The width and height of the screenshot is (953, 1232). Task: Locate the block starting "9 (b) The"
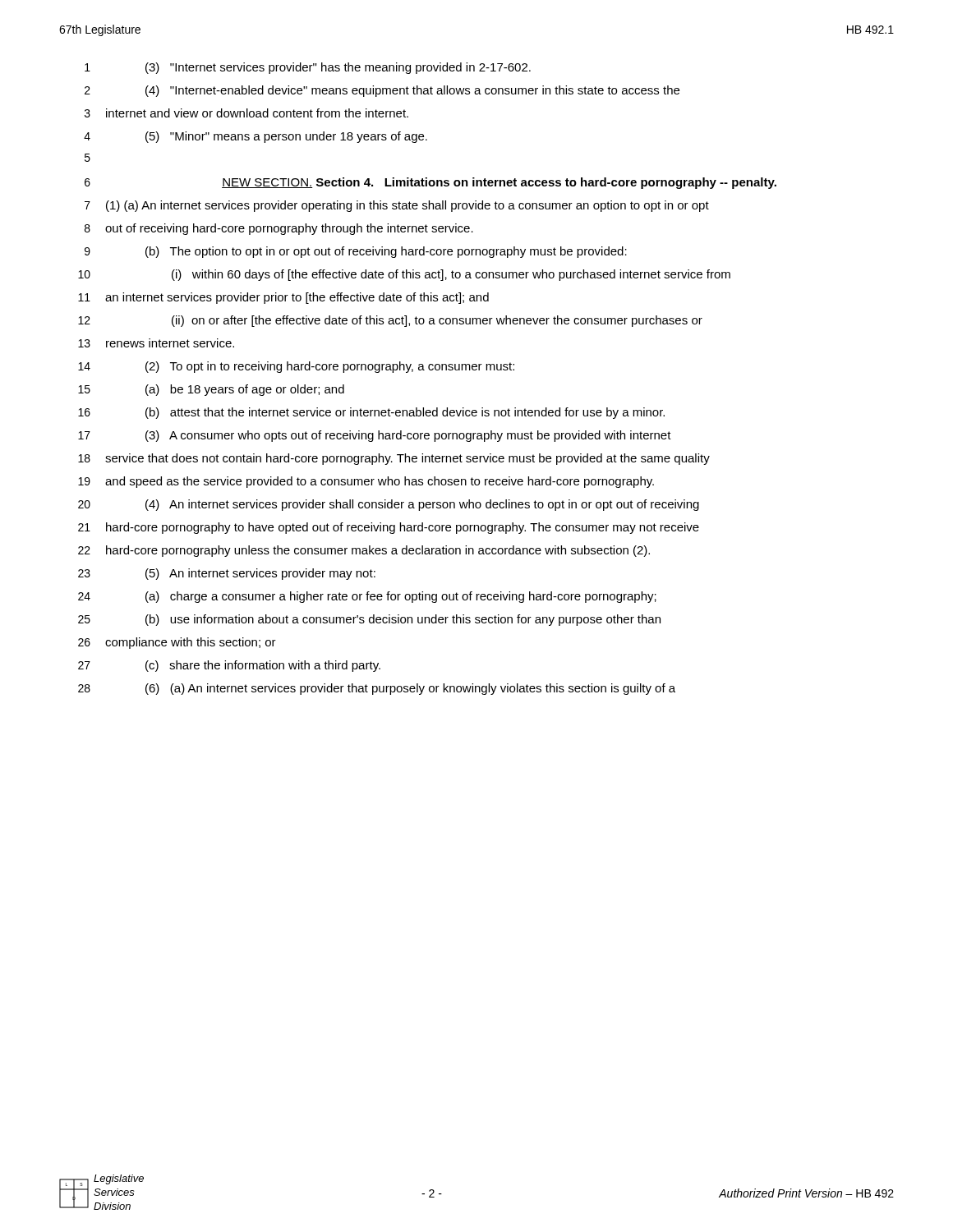(476, 251)
